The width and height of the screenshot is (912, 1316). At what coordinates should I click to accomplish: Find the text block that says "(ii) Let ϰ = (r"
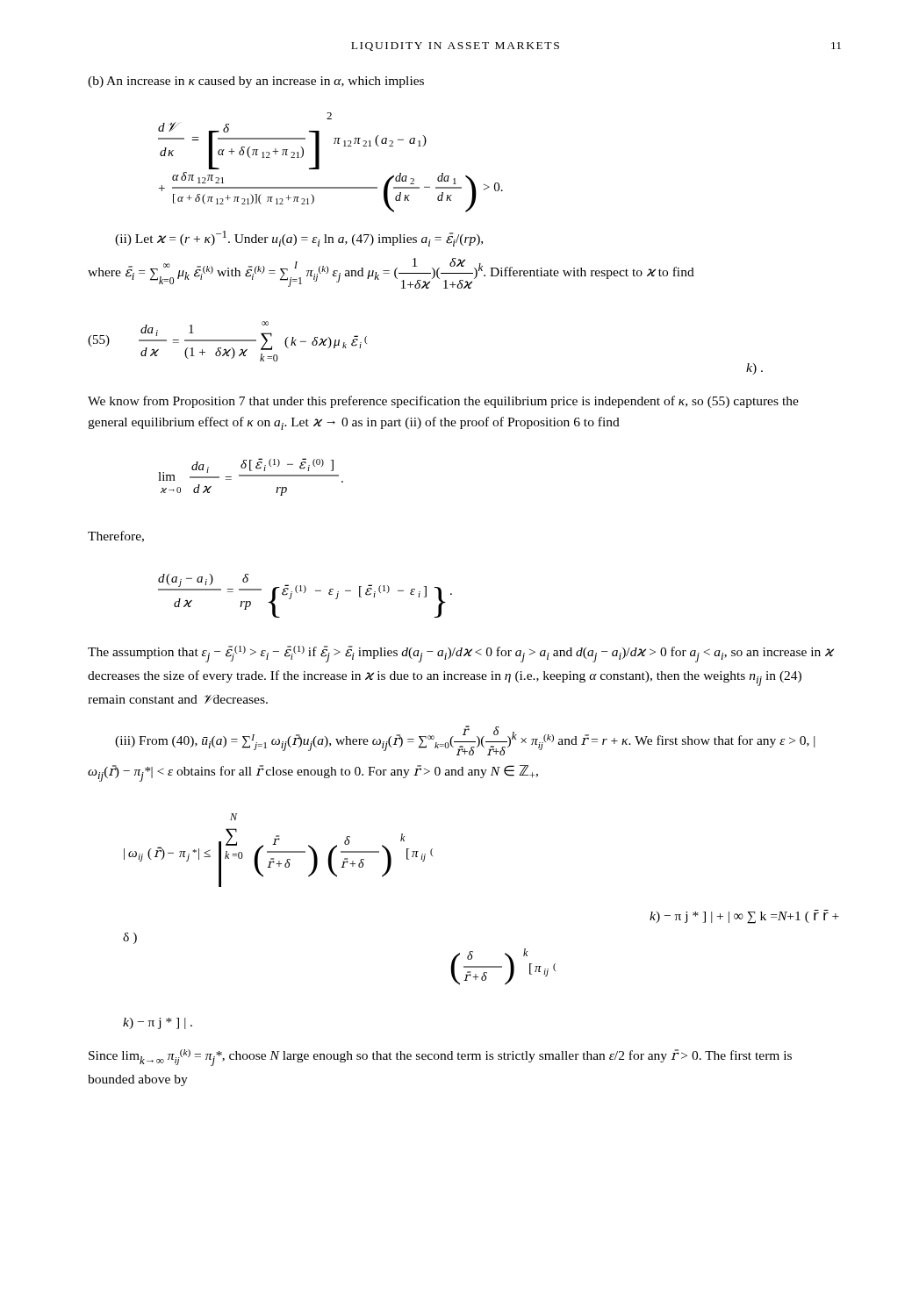point(391,261)
